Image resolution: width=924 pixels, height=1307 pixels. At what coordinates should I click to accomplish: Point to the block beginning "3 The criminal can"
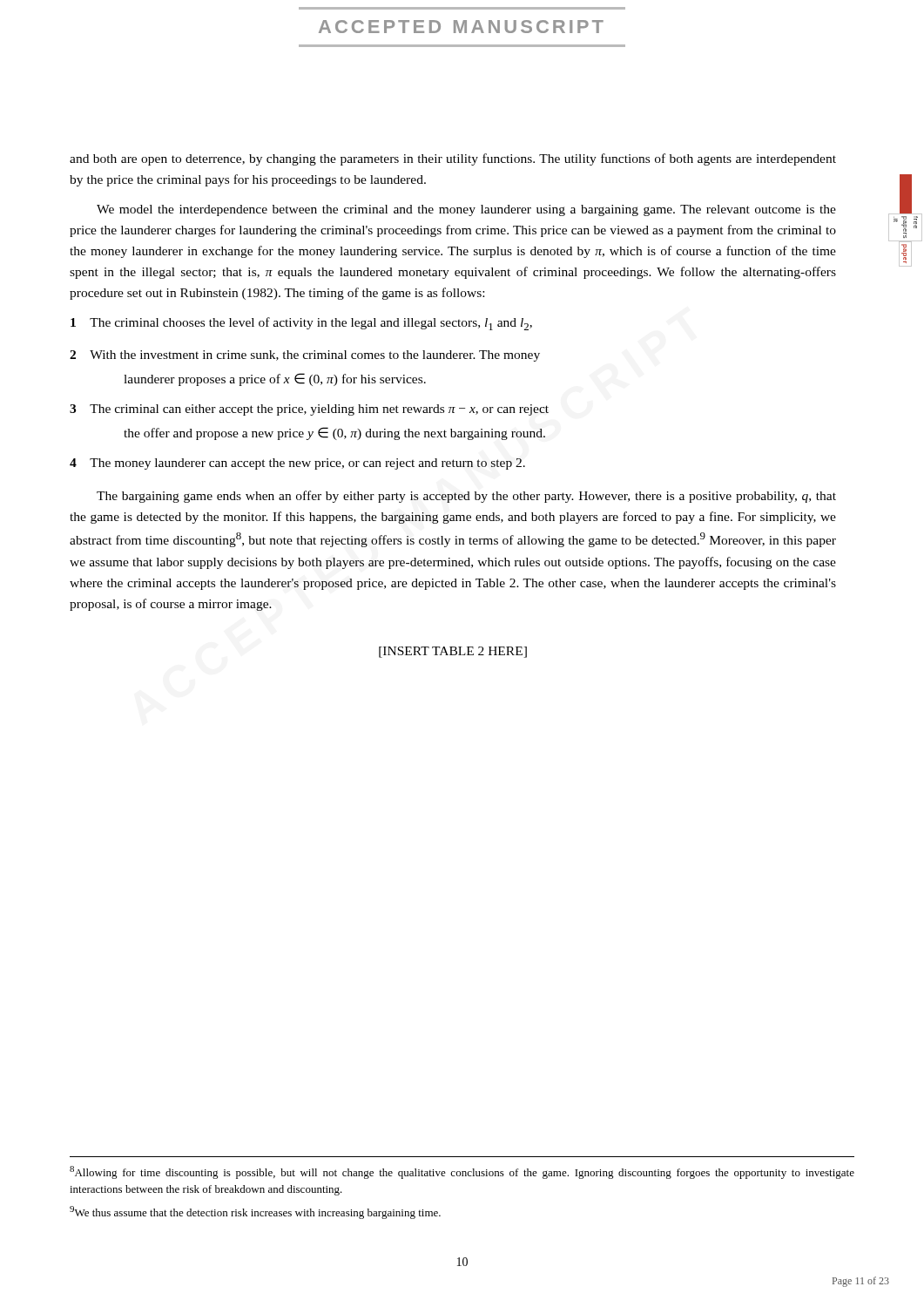click(453, 421)
